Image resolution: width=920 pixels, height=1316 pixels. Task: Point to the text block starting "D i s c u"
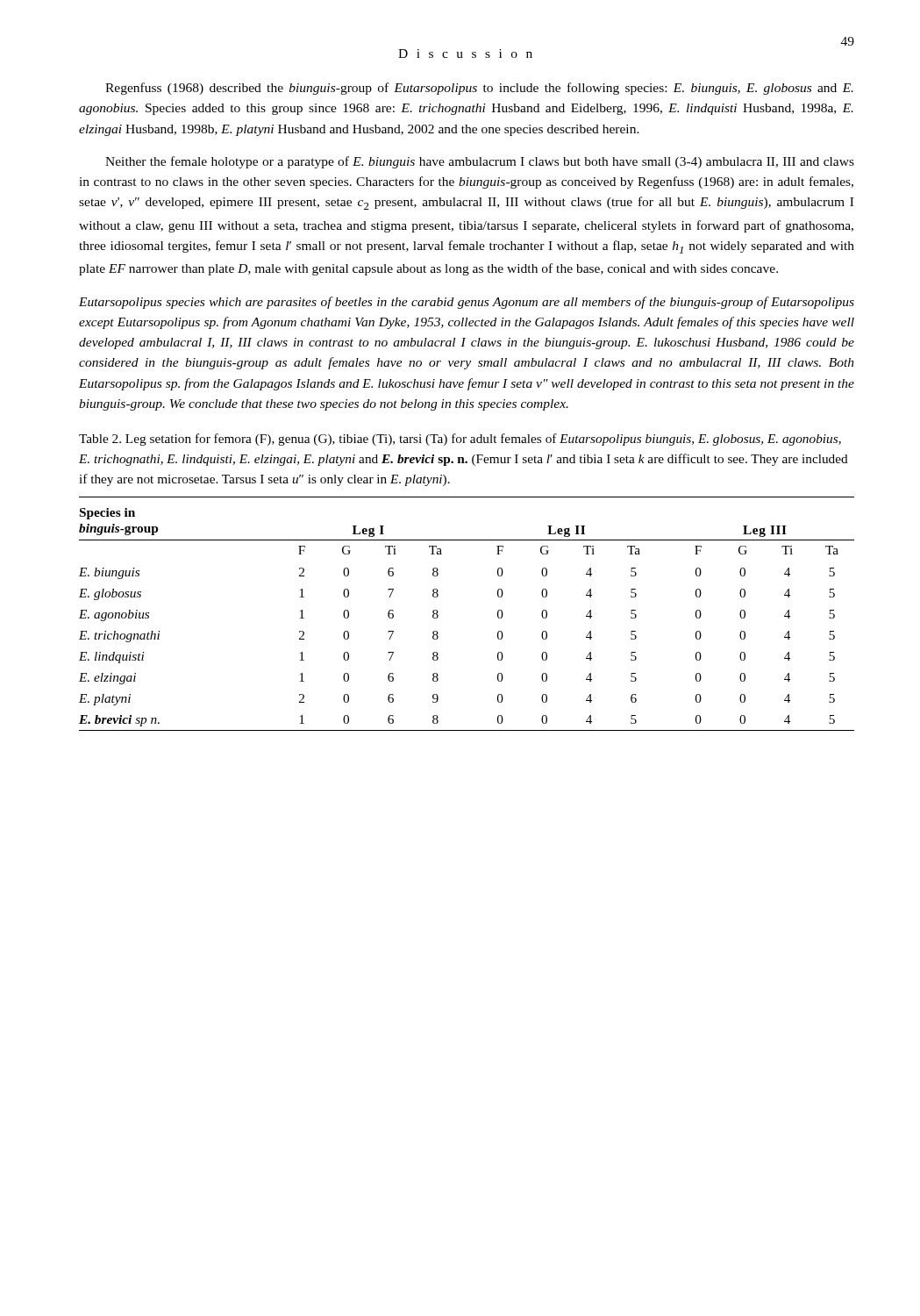click(x=467, y=53)
